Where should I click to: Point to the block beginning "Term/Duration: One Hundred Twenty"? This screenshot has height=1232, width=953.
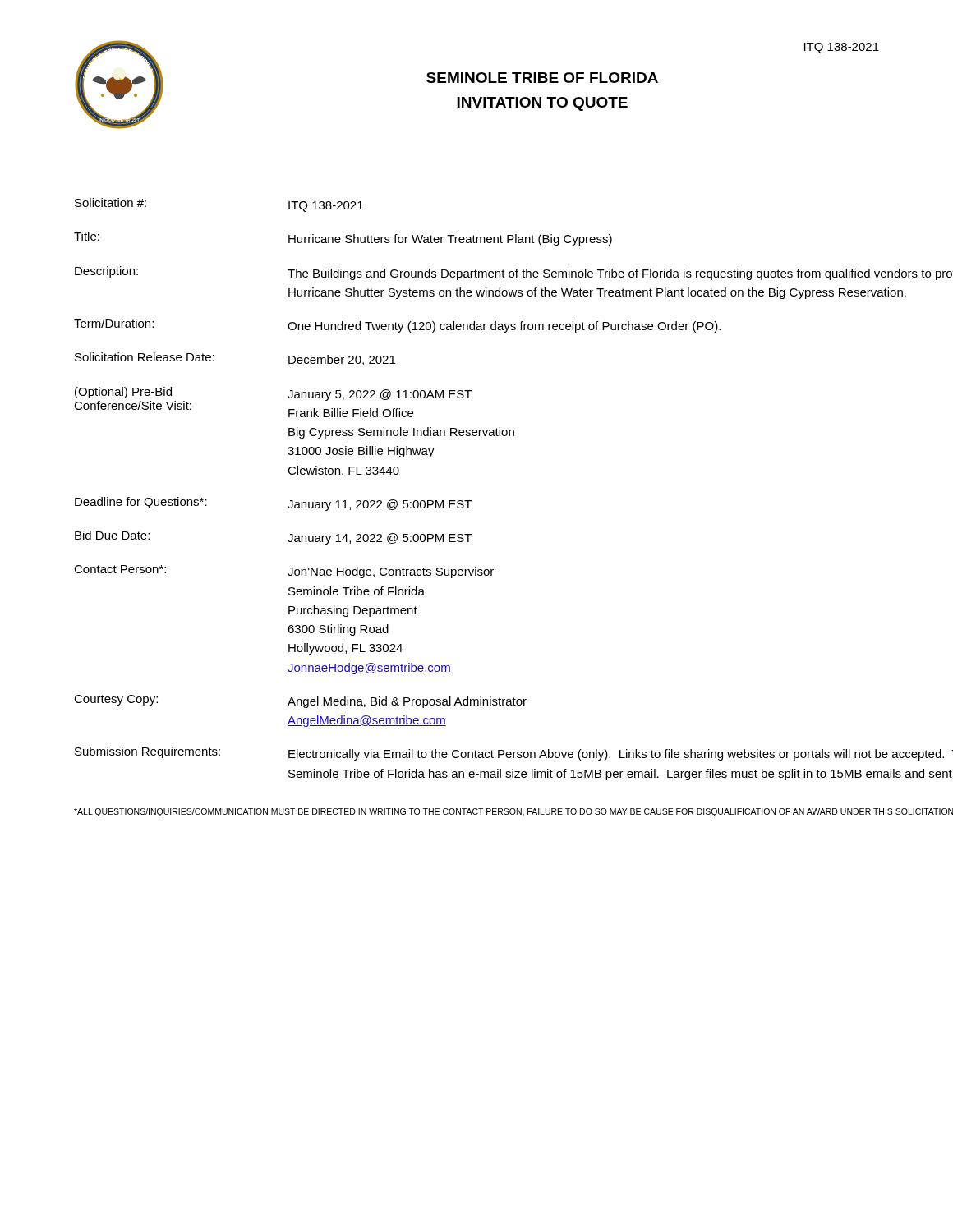click(x=513, y=326)
